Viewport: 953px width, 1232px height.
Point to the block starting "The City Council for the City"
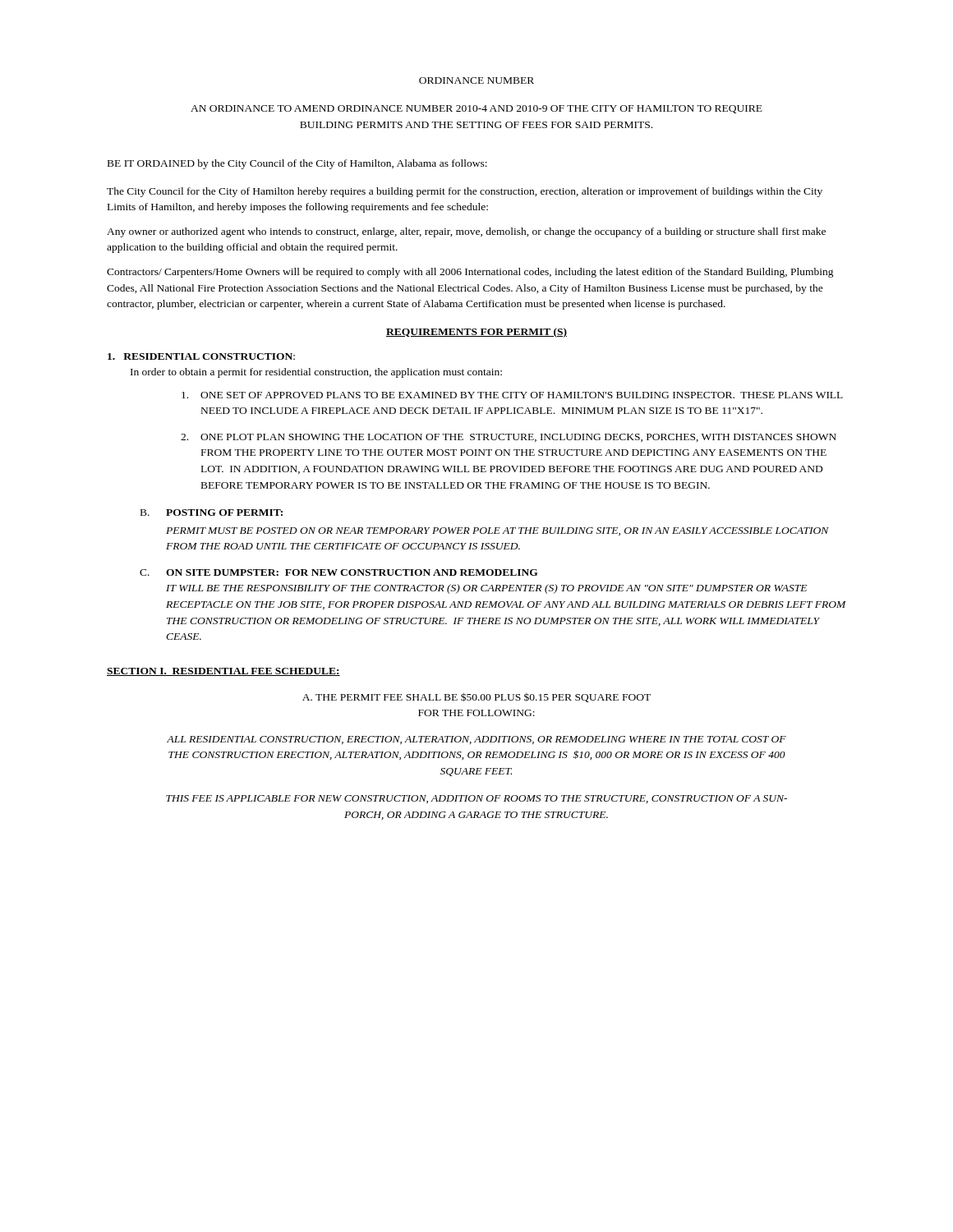pos(465,199)
